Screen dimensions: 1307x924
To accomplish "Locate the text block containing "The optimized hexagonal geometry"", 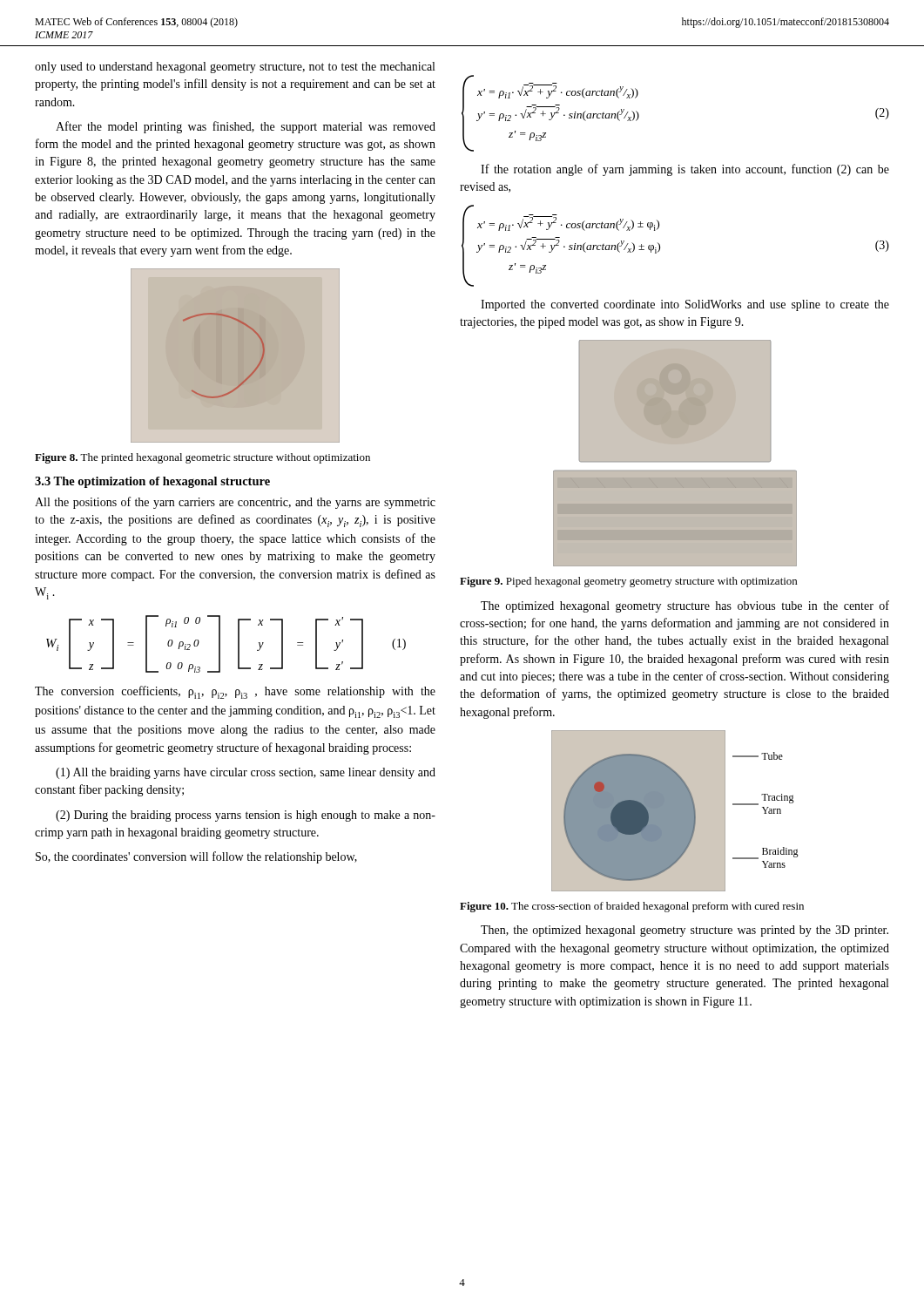I will point(674,659).
